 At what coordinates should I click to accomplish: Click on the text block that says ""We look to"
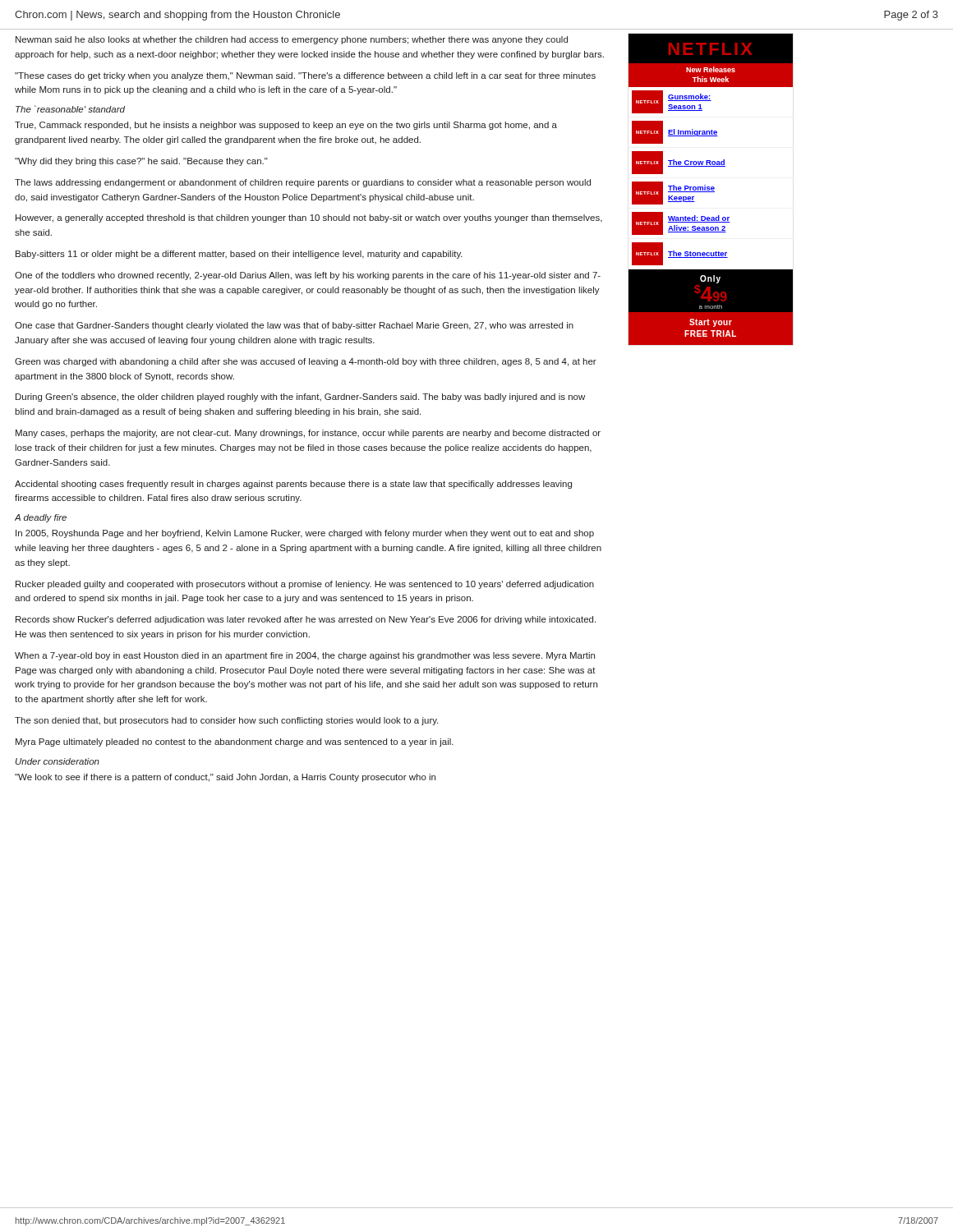[225, 777]
